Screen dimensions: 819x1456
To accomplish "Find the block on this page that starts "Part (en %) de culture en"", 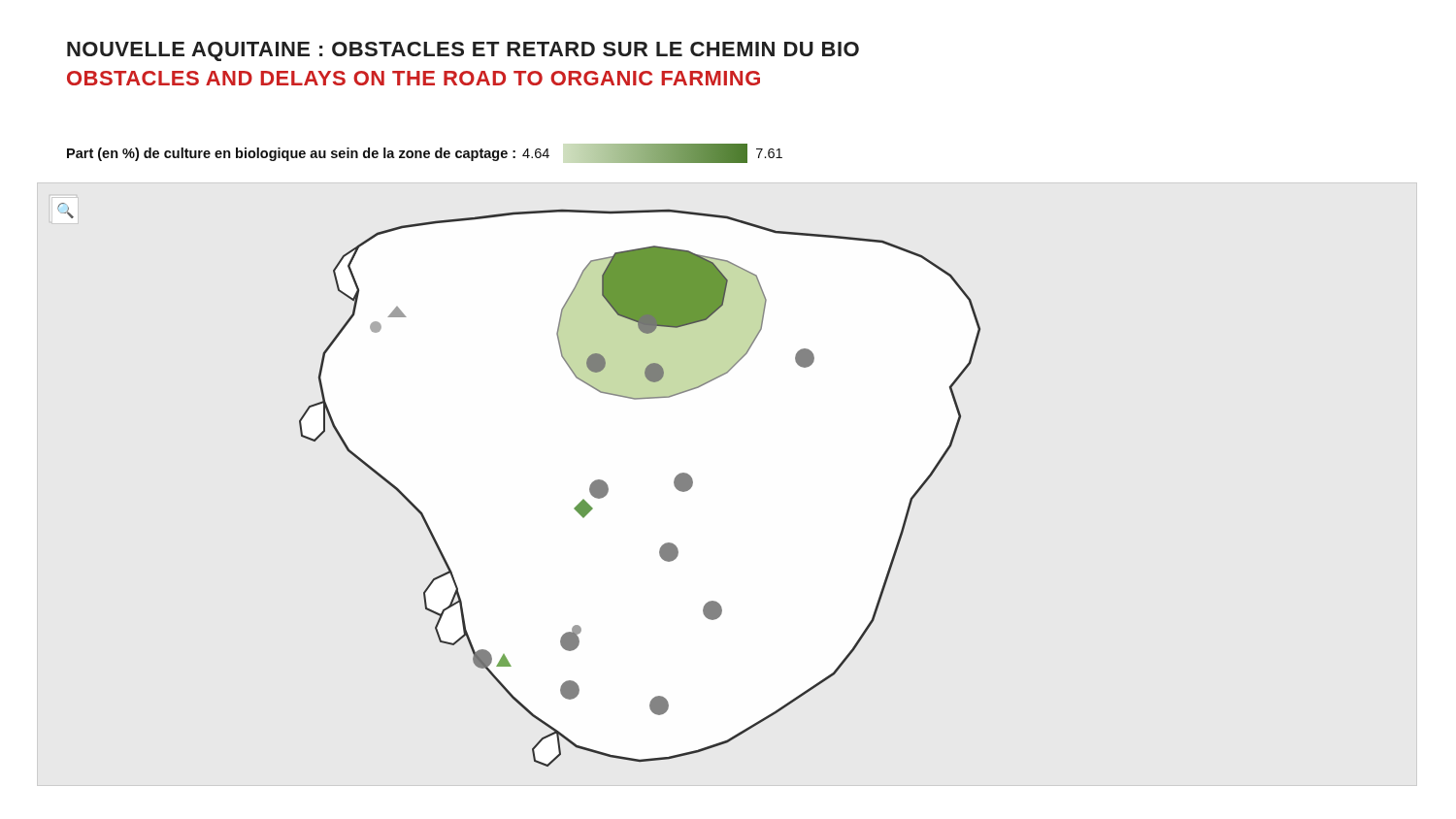I will (424, 153).
